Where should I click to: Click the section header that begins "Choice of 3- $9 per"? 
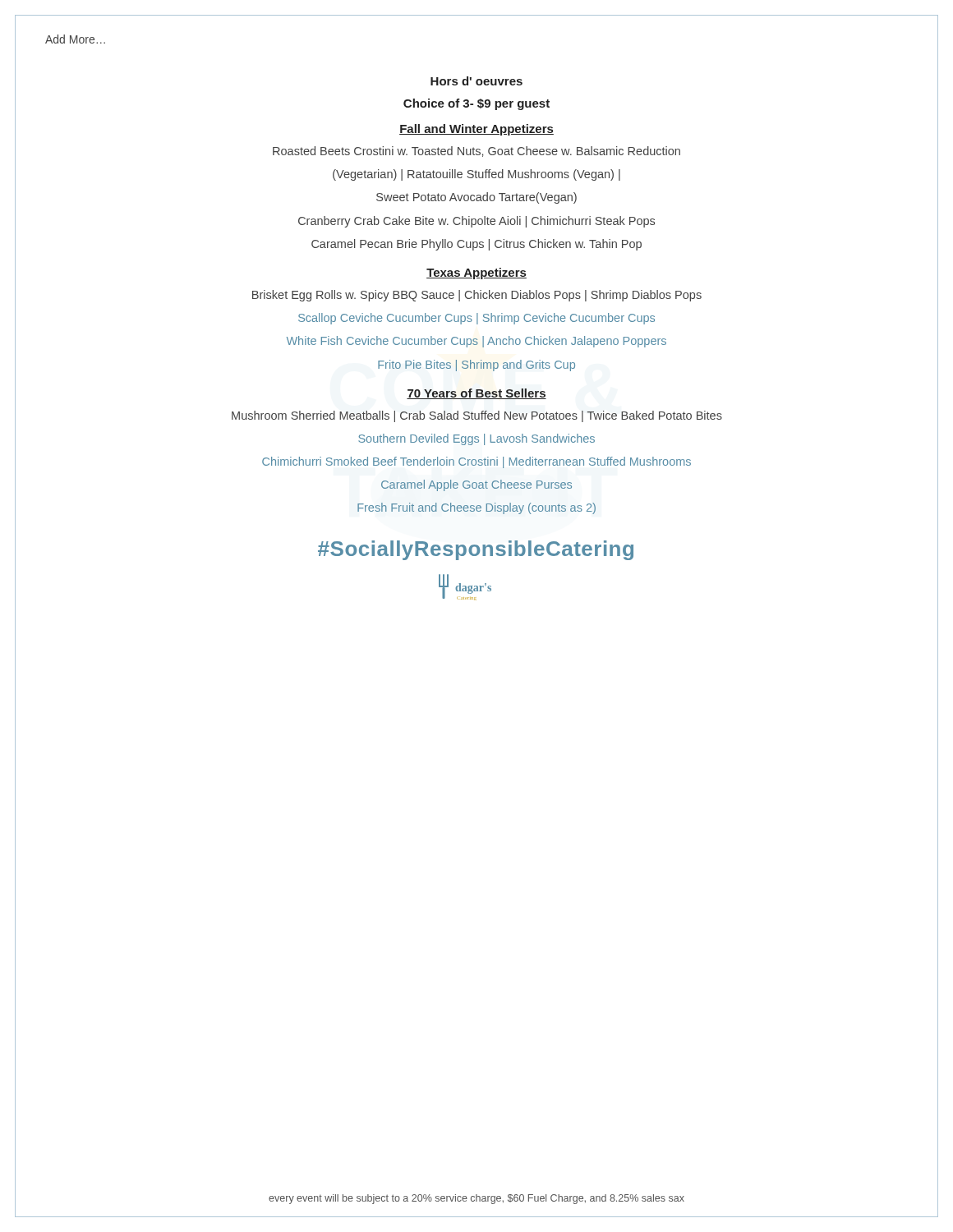476,103
